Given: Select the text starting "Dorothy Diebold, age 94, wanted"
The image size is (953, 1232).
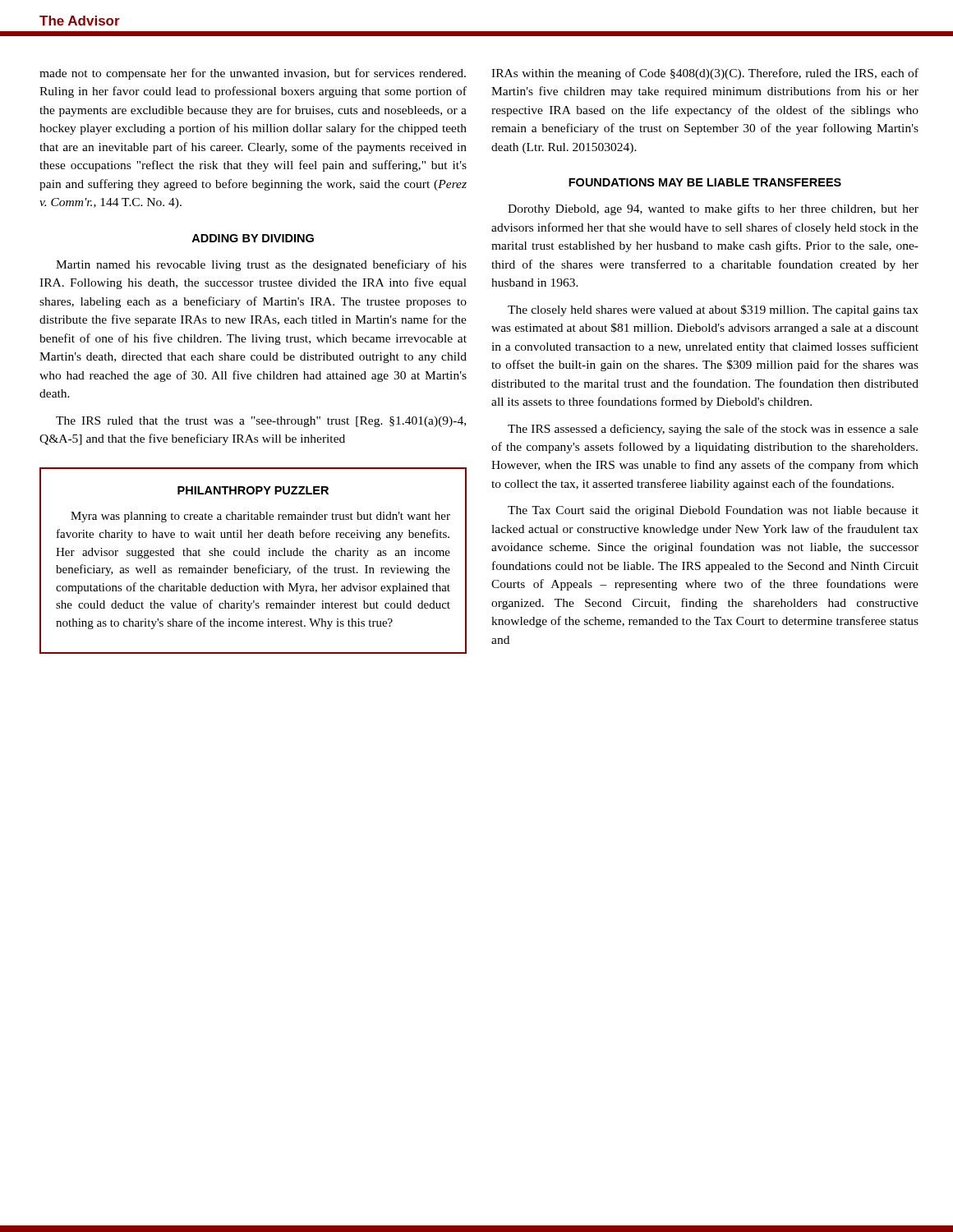Looking at the screenshot, I should 705,424.
